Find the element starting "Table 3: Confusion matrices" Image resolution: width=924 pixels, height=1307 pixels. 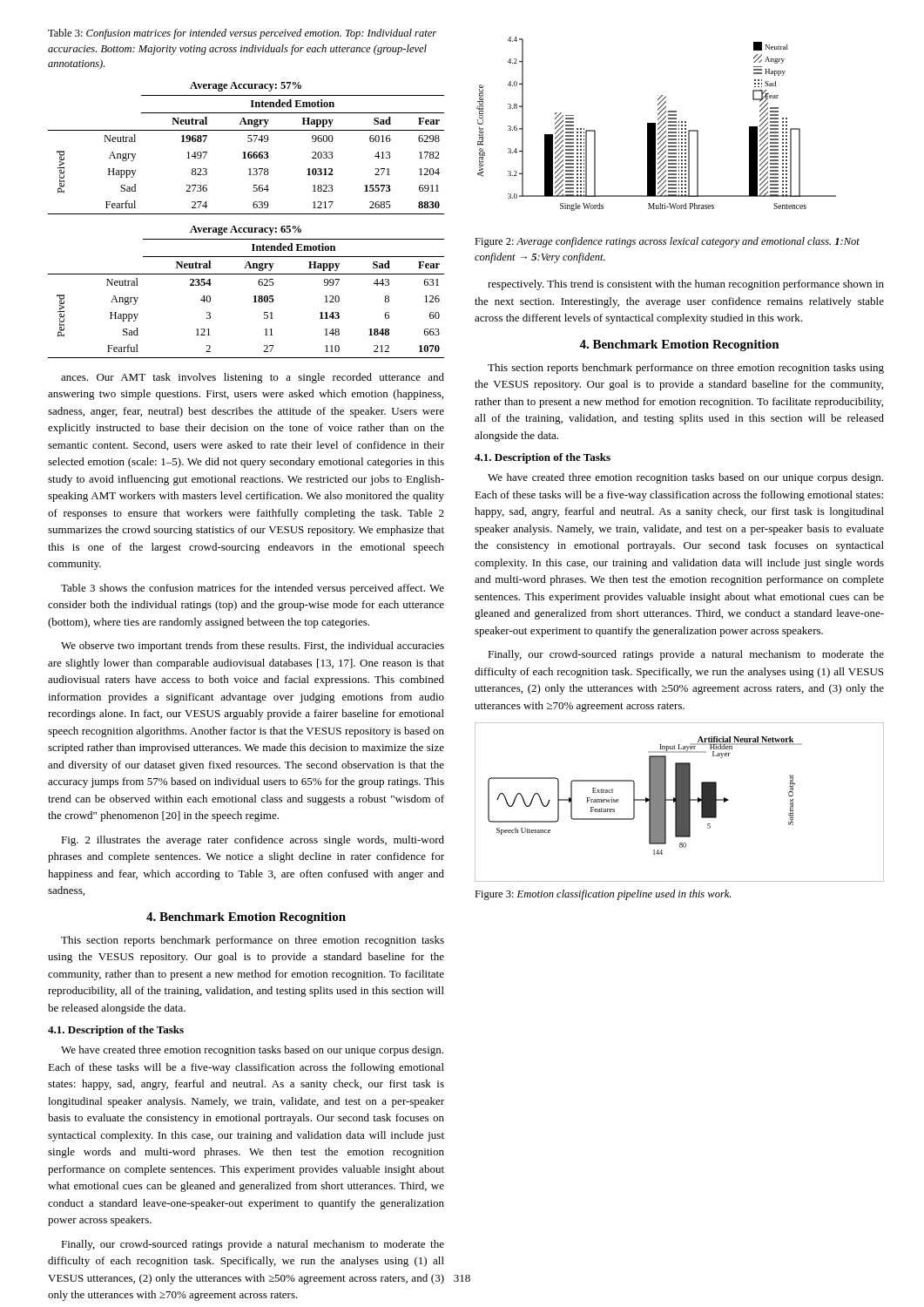[242, 48]
